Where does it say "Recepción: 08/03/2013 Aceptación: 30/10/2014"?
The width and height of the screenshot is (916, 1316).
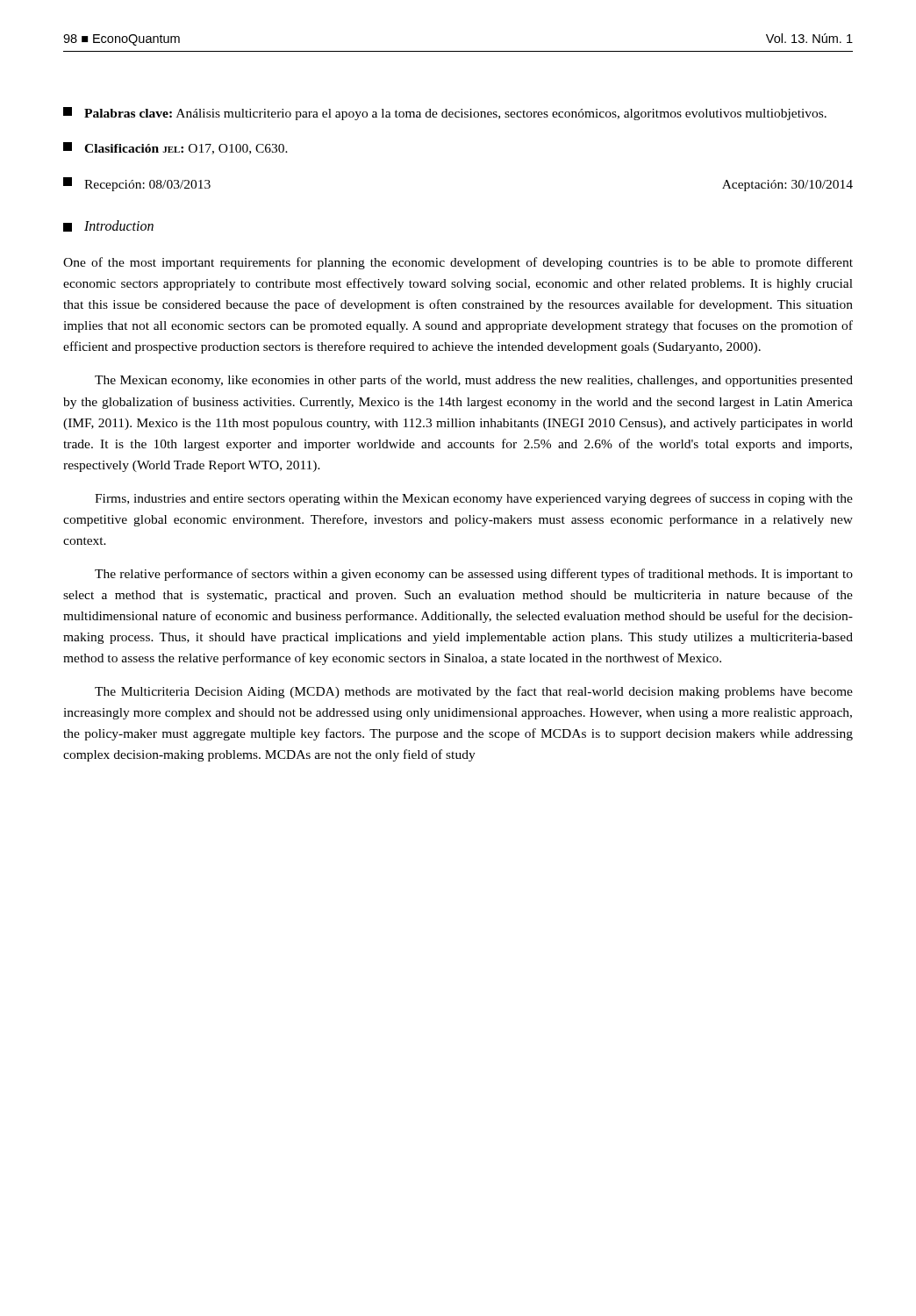point(137,184)
